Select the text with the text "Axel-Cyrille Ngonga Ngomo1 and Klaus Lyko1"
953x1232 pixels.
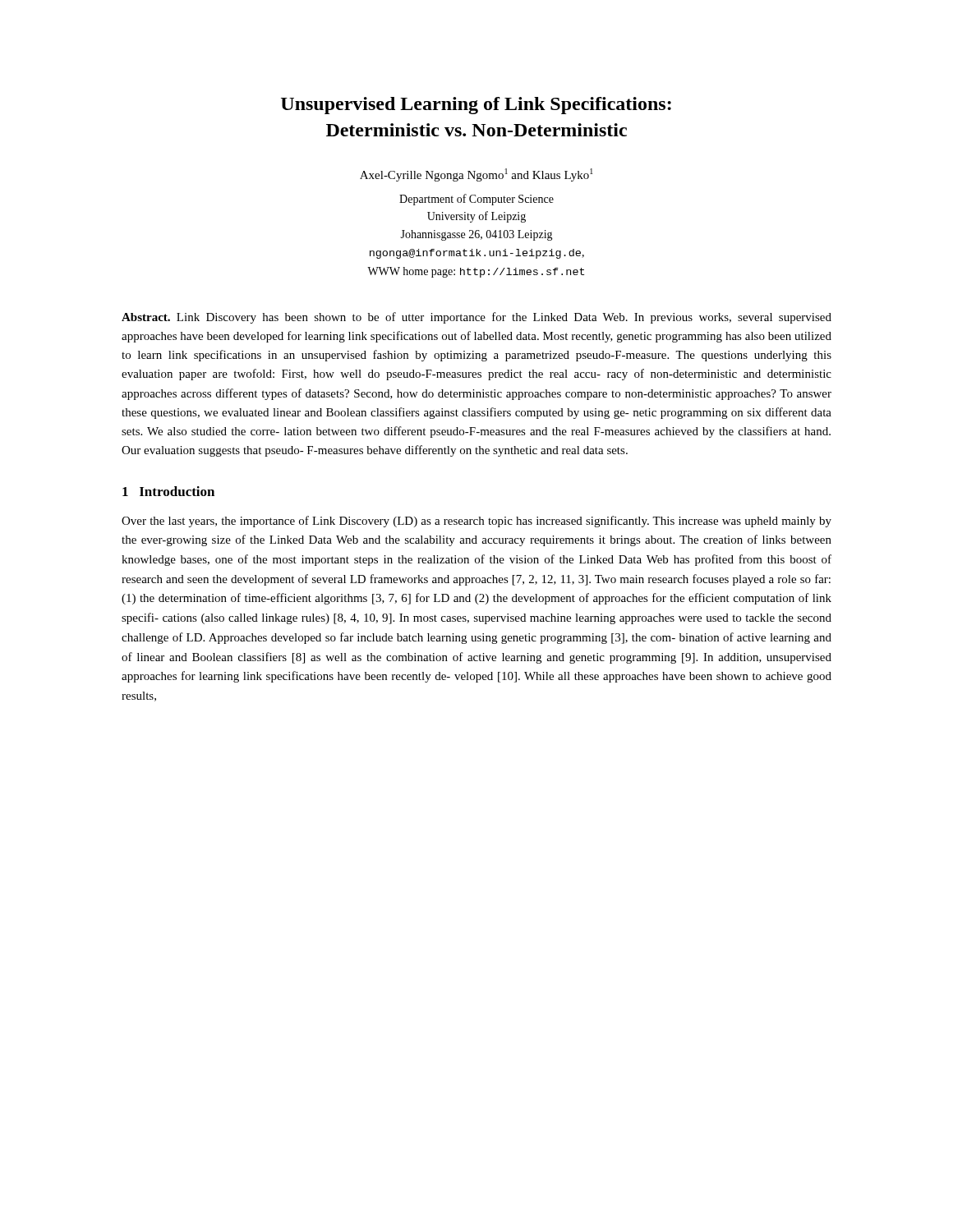[476, 174]
